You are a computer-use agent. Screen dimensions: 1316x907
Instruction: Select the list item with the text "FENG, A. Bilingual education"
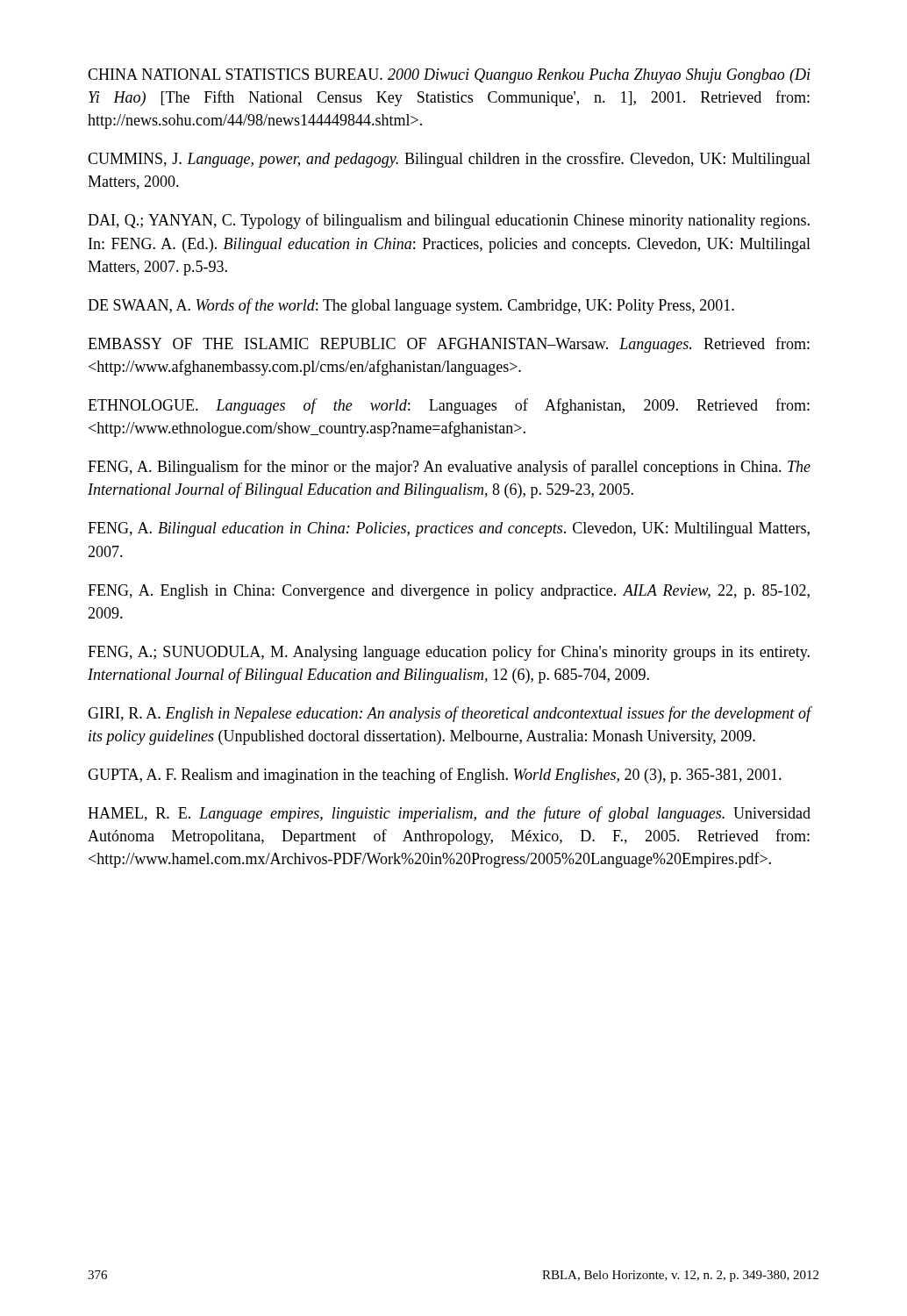click(x=449, y=540)
